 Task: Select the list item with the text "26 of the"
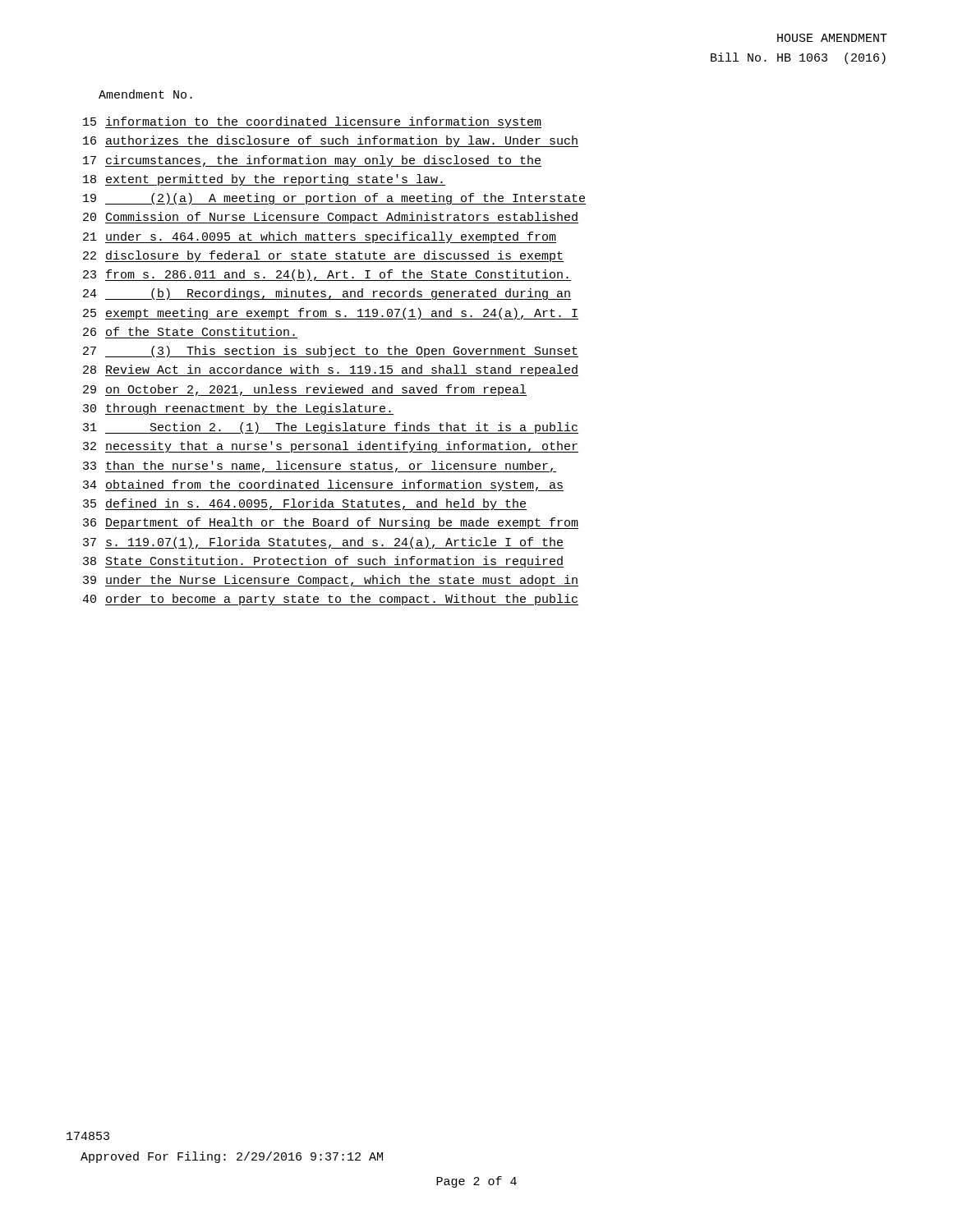click(189, 331)
